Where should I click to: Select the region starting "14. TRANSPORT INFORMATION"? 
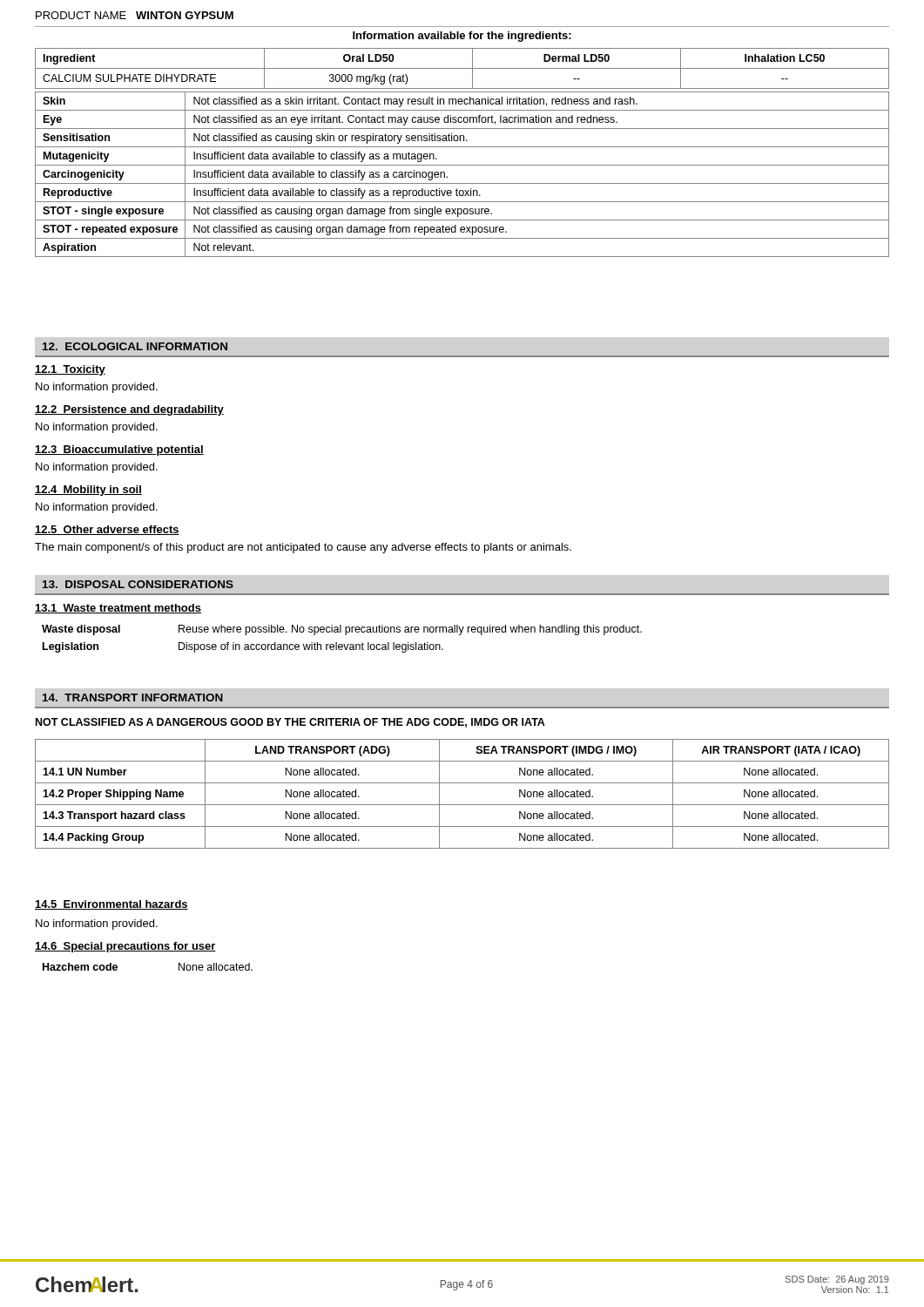click(x=132, y=698)
